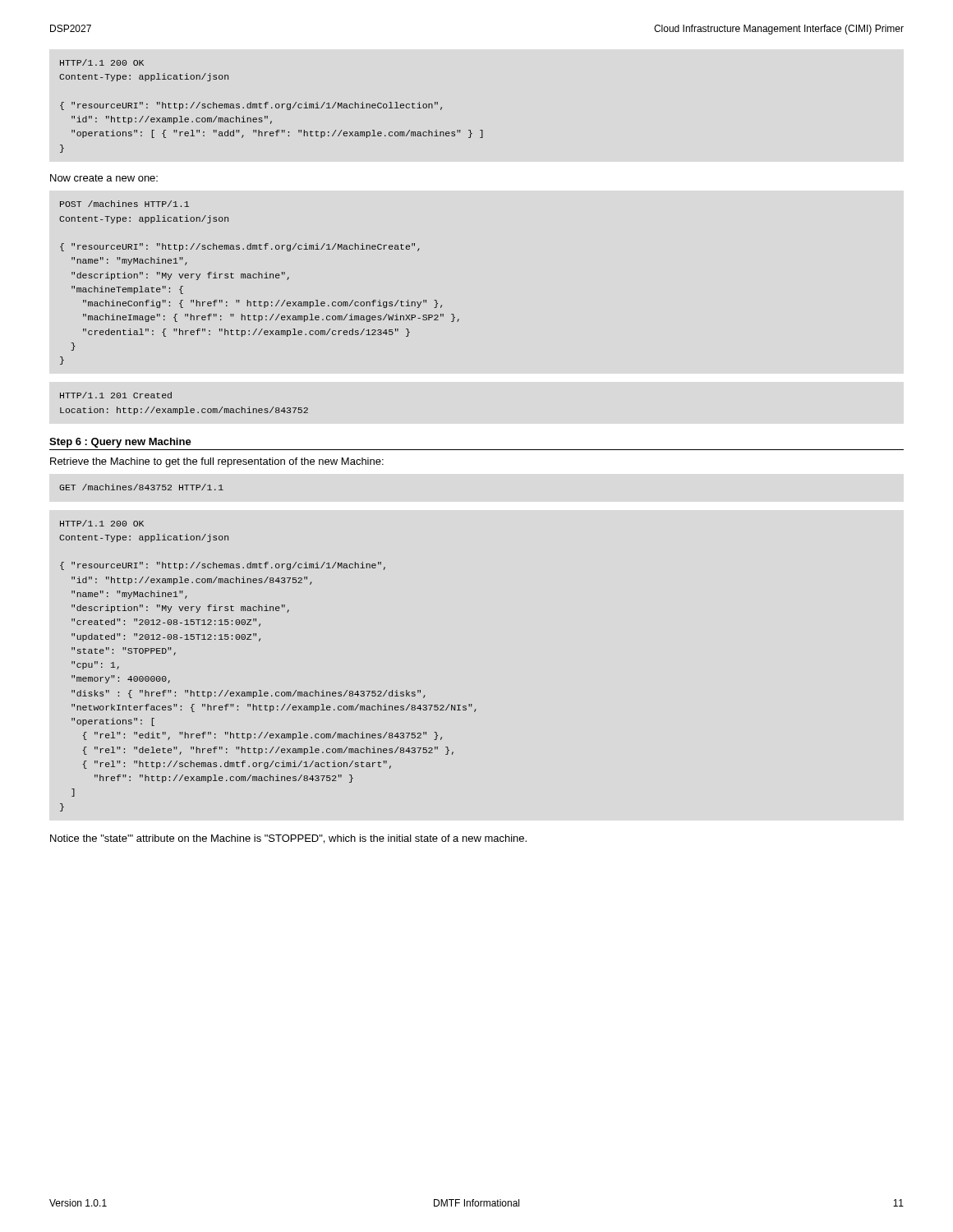Where is the passage that starts "Notice the "state'""?
The image size is (953, 1232).
pyautogui.click(x=288, y=838)
